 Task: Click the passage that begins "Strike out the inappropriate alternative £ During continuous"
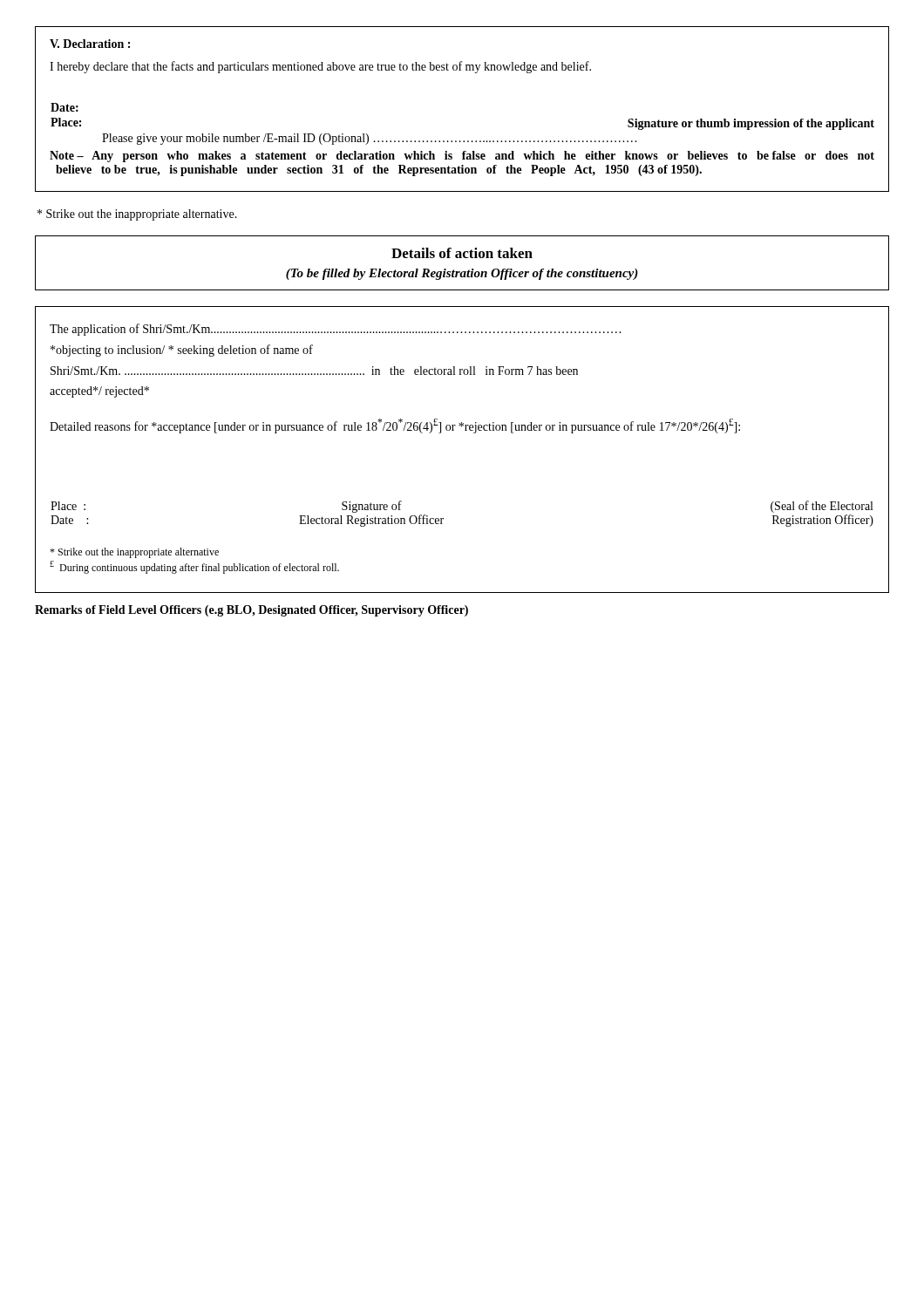click(195, 559)
